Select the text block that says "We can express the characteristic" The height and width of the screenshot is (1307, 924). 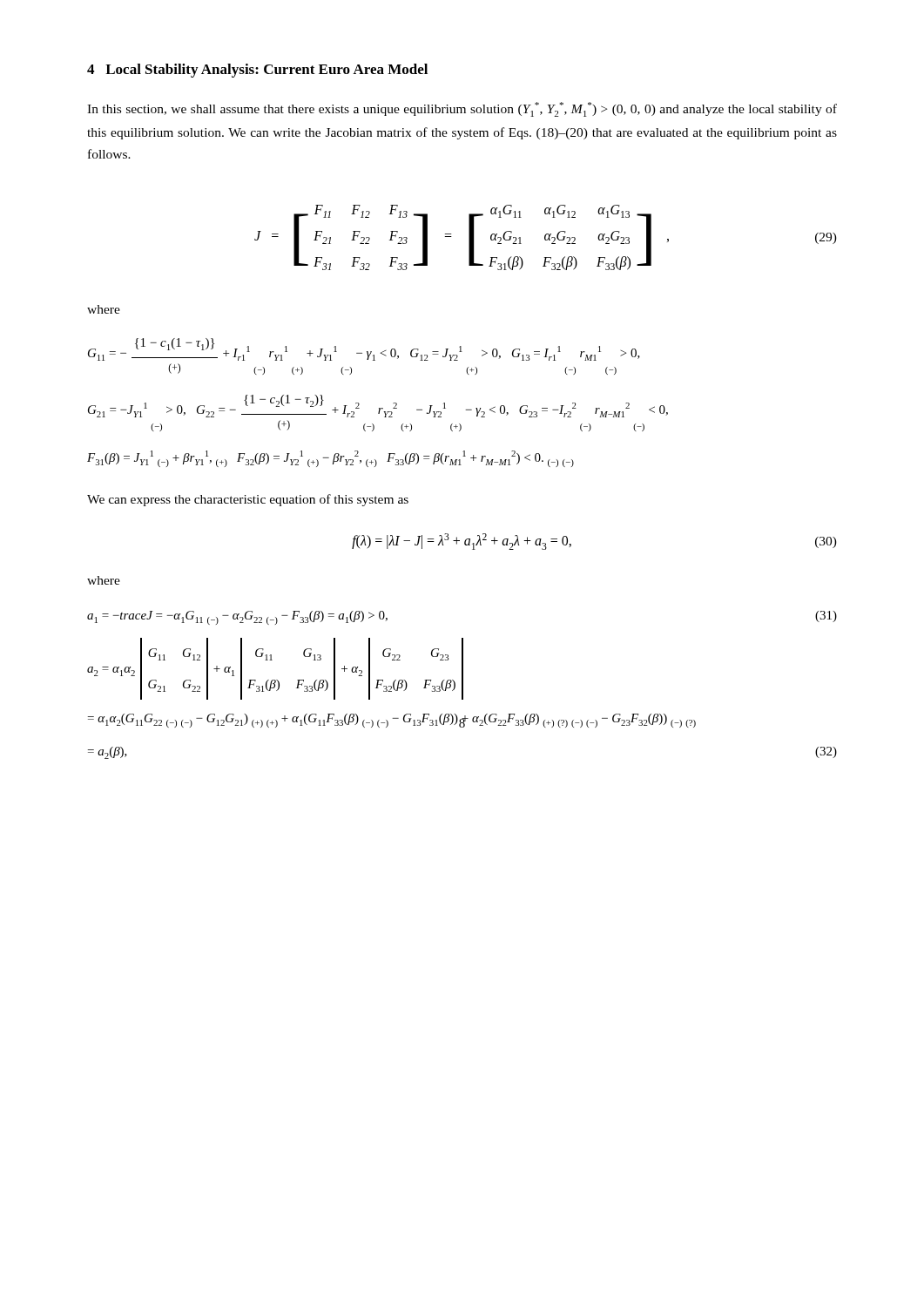[248, 499]
